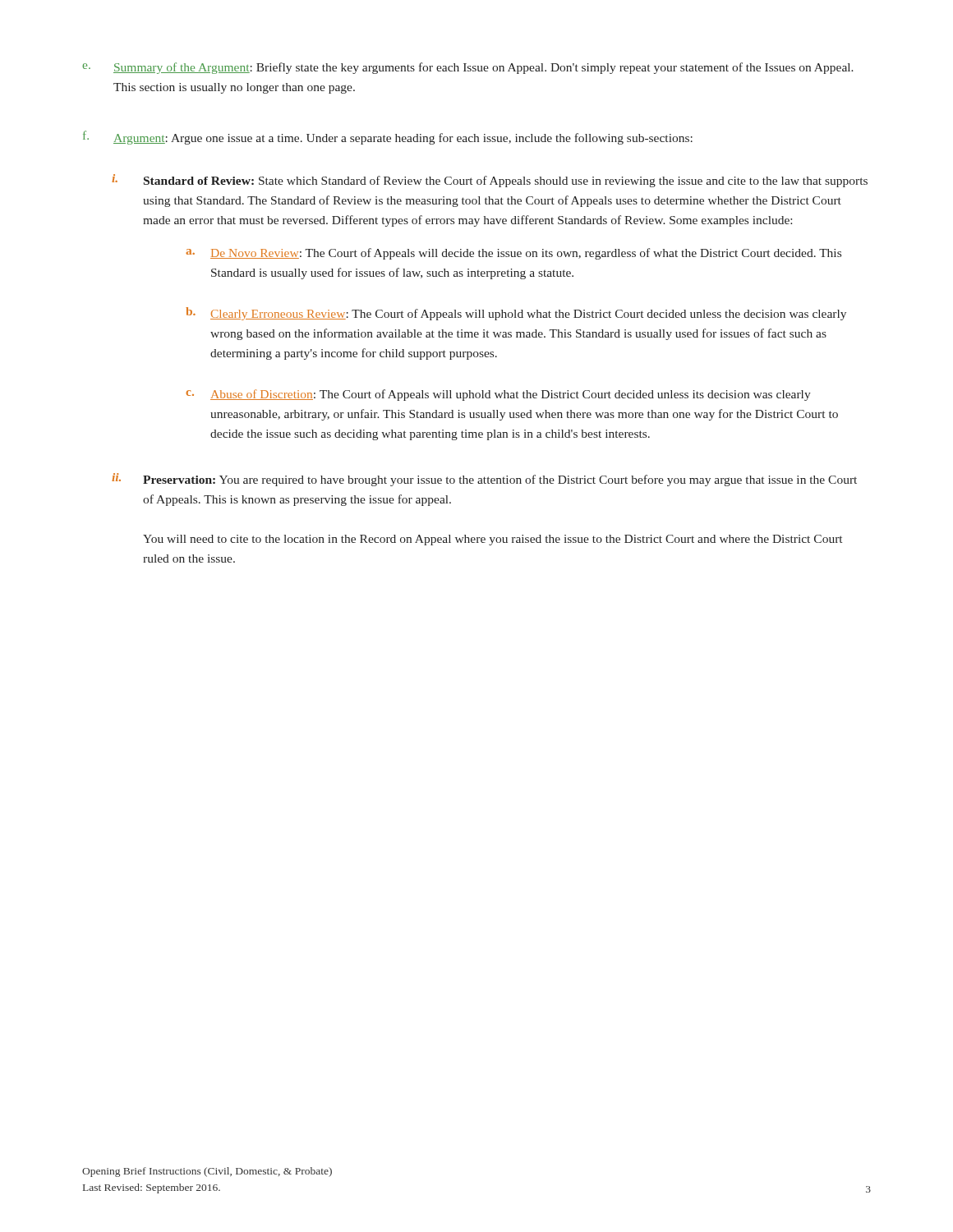
Task: Click on the block starting "c. Abuse of"
Action: click(528, 418)
